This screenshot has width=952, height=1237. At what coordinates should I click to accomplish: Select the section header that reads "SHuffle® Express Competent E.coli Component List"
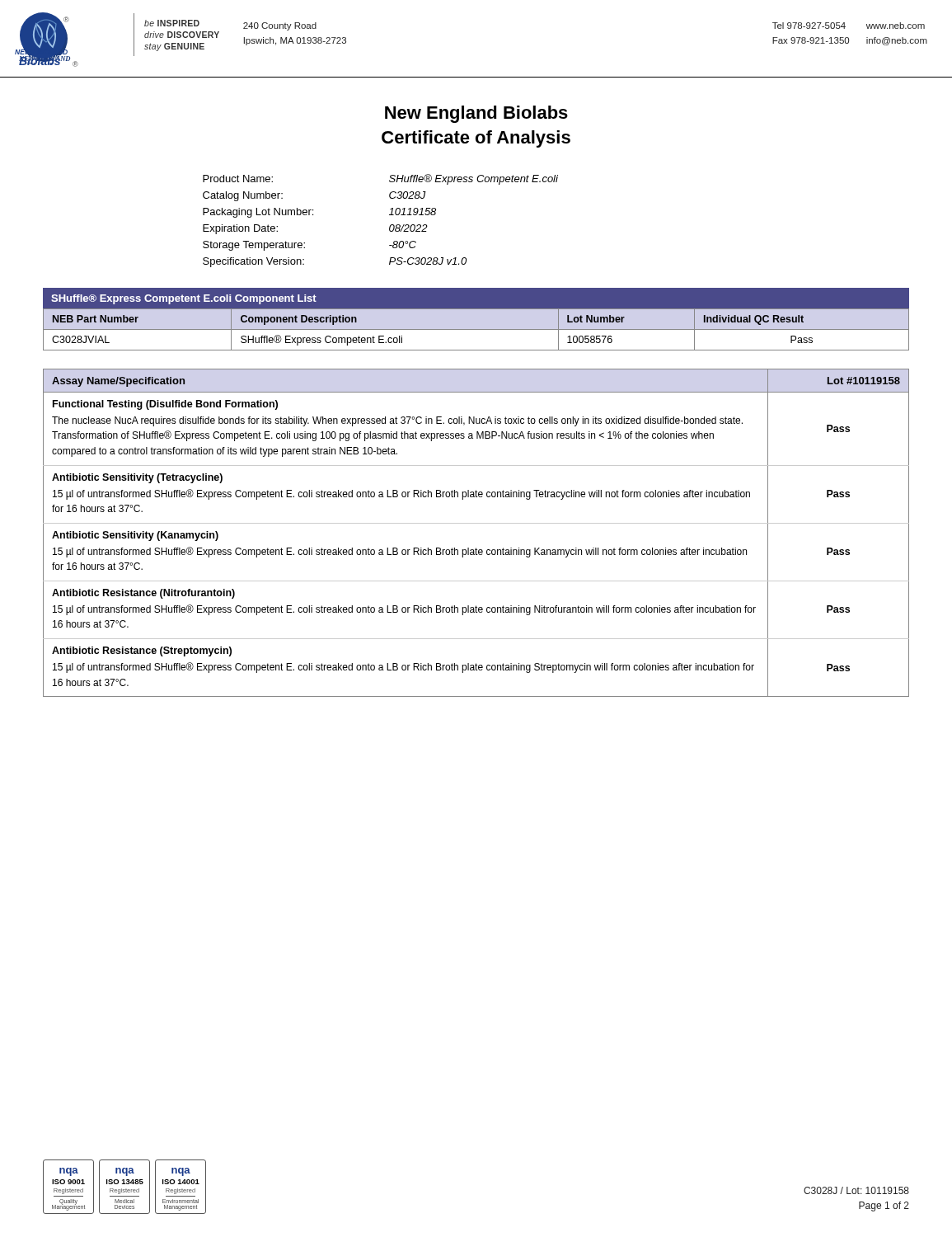[476, 298]
